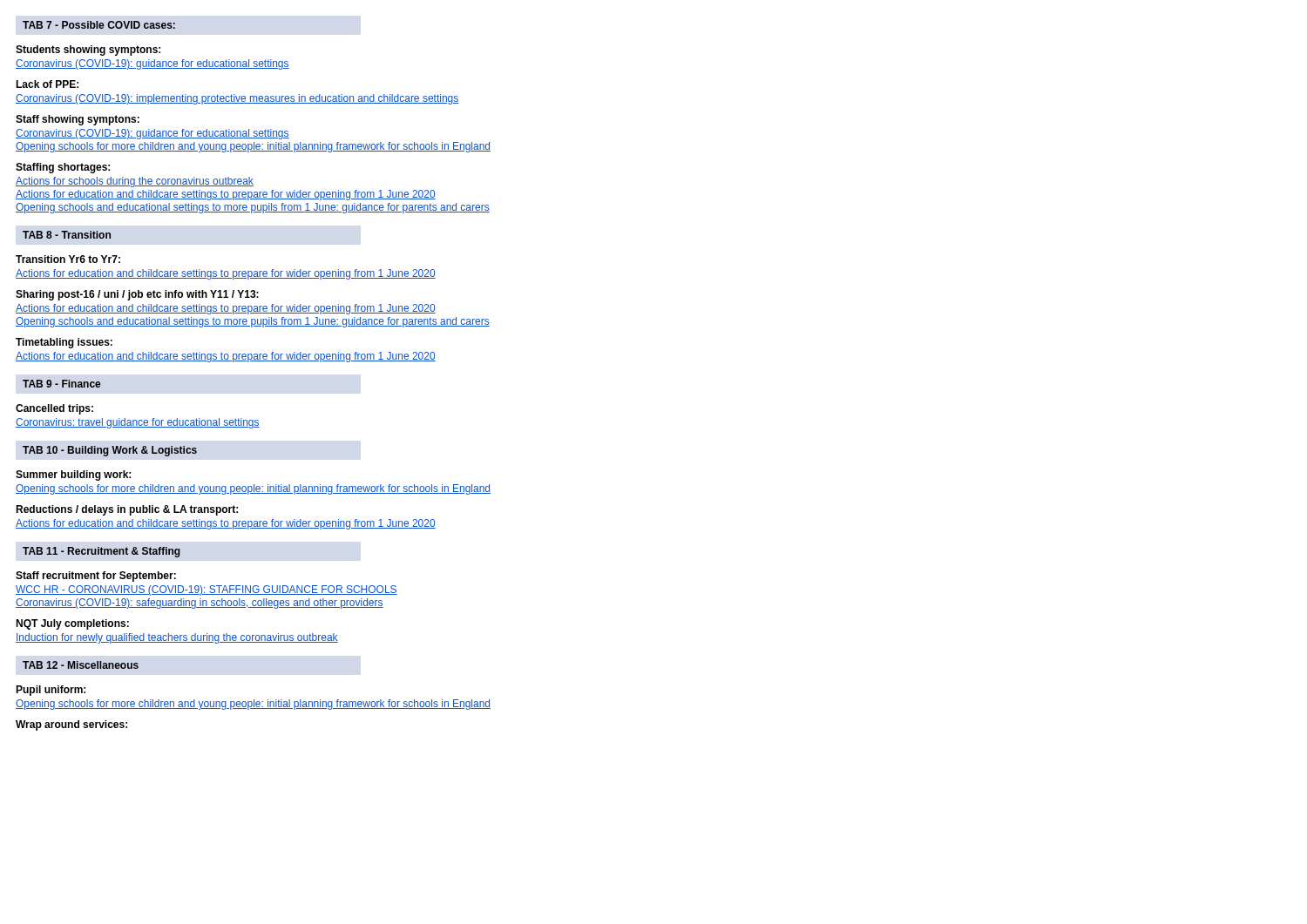Click the passage that begins "Pupil uniform: Opening"
1307x924 pixels.
pyautogui.click(x=321, y=697)
